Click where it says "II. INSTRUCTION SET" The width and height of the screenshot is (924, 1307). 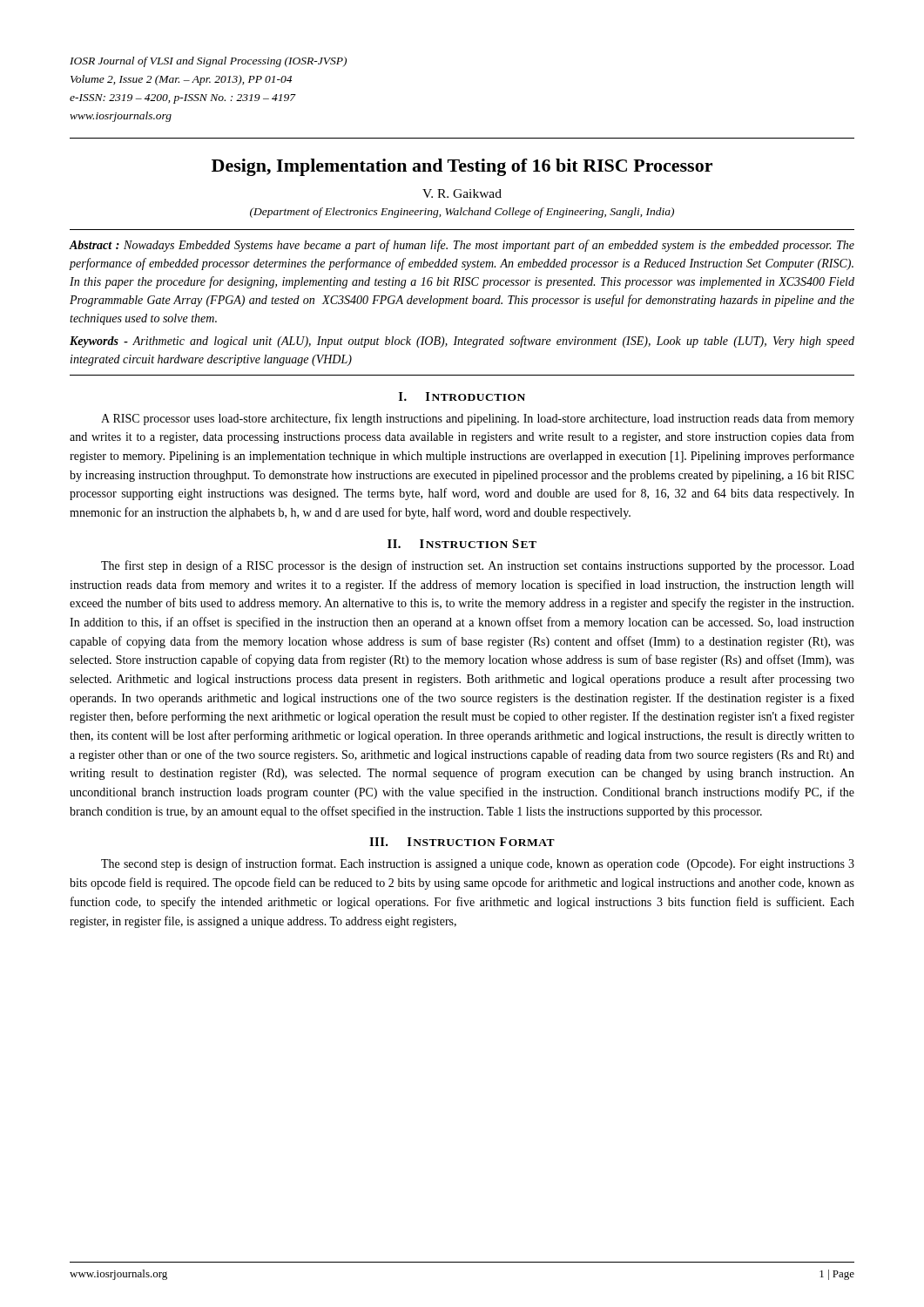[x=462, y=544]
